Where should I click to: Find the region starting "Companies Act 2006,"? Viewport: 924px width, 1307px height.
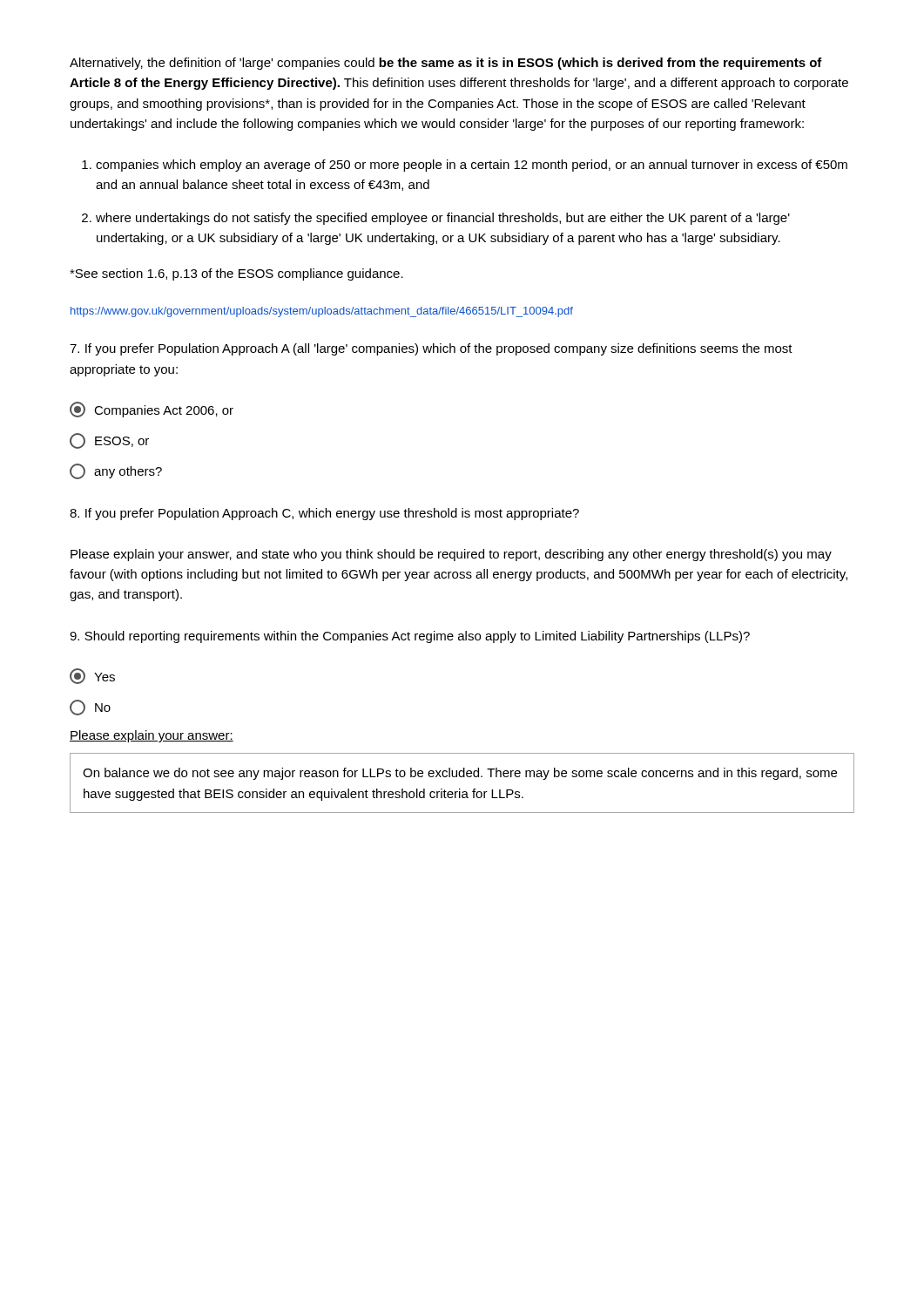(152, 410)
